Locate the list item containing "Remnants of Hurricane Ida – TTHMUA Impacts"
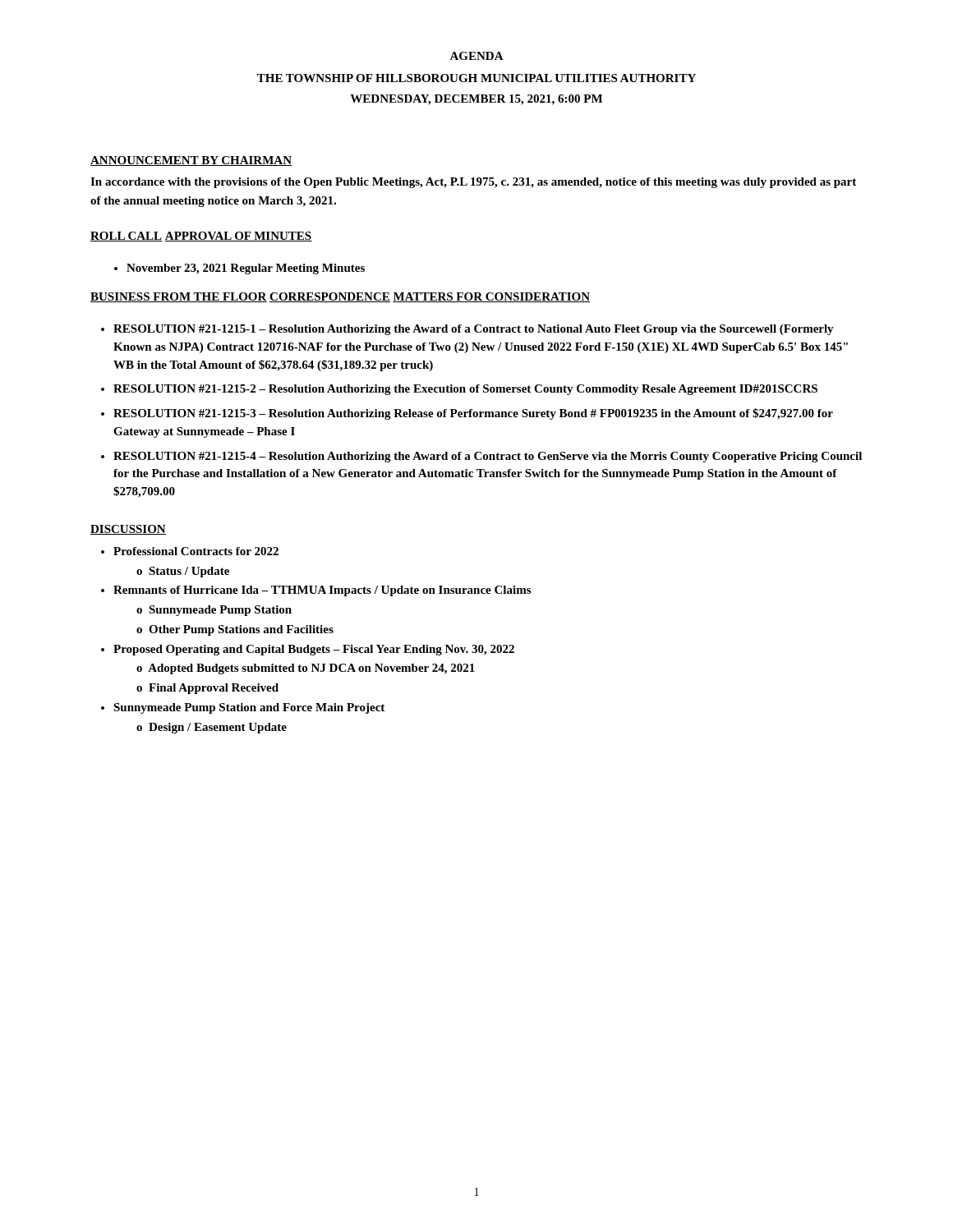The height and width of the screenshot is (1232, 953). tap(322, 591)
